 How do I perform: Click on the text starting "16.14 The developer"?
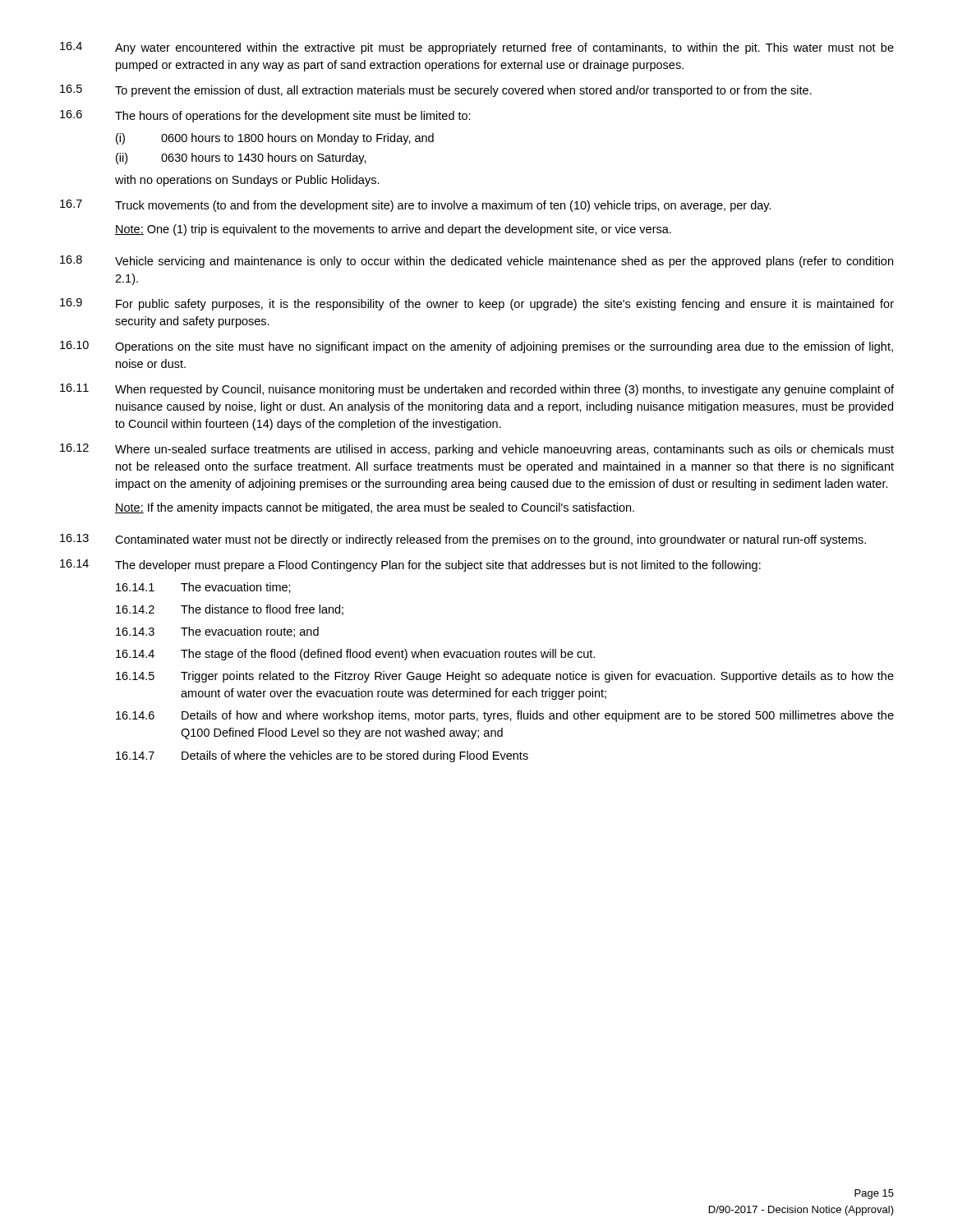[476, 663]
